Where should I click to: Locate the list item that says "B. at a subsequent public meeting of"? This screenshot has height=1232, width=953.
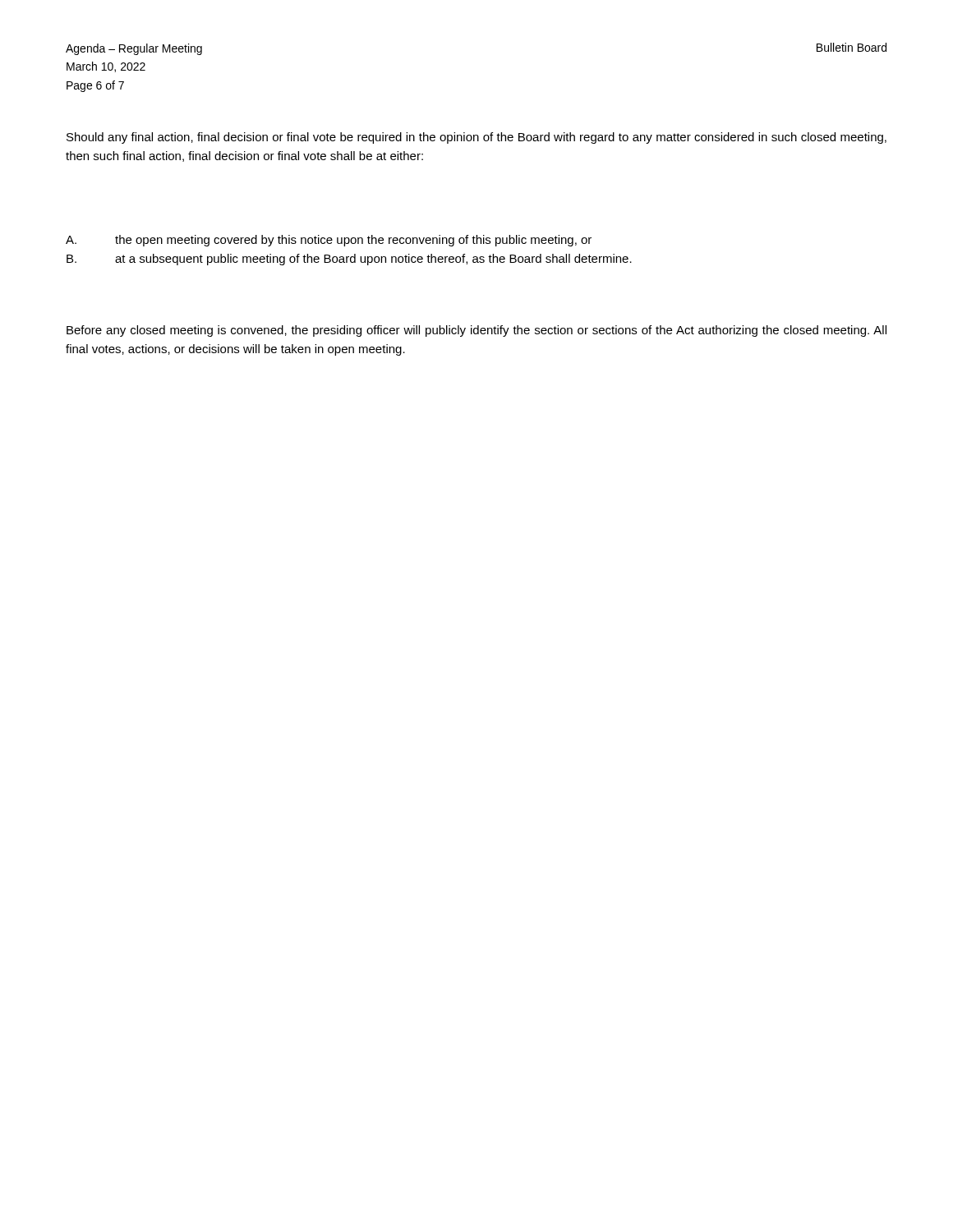point(476,259)
